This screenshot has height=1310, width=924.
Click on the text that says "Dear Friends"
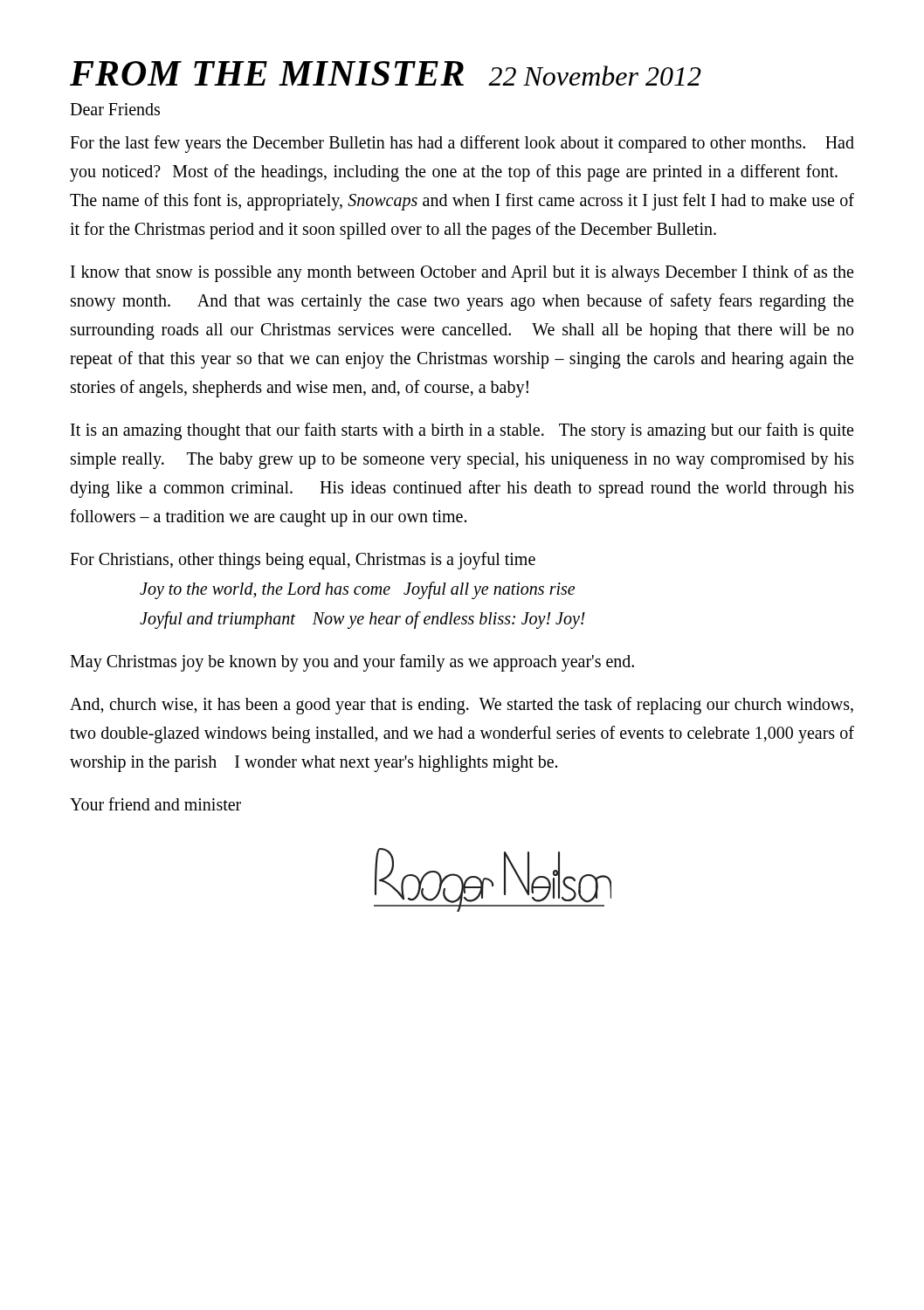(x=115, y=109)
